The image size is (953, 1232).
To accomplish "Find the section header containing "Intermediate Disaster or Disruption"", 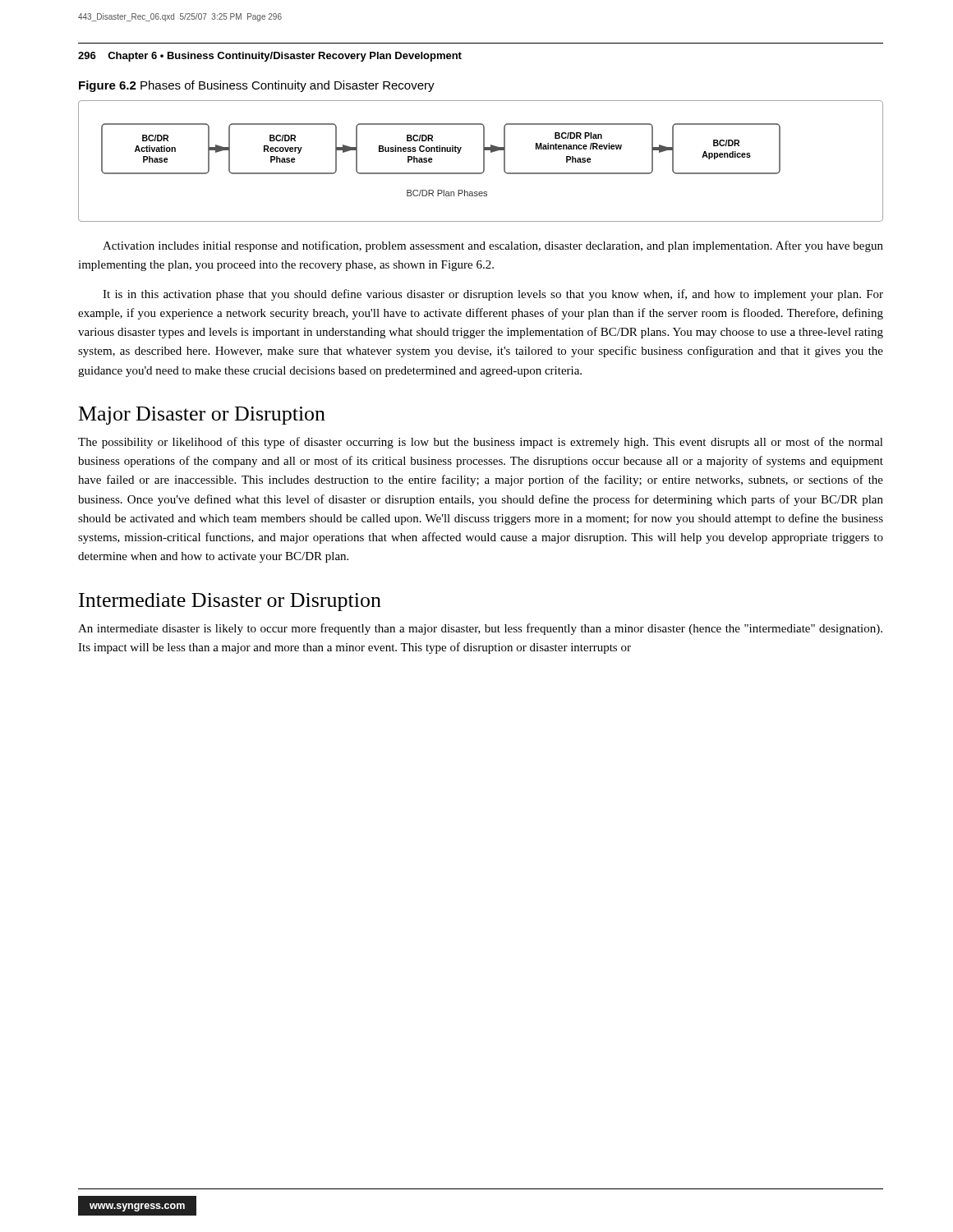I will [x=230, y=600].
